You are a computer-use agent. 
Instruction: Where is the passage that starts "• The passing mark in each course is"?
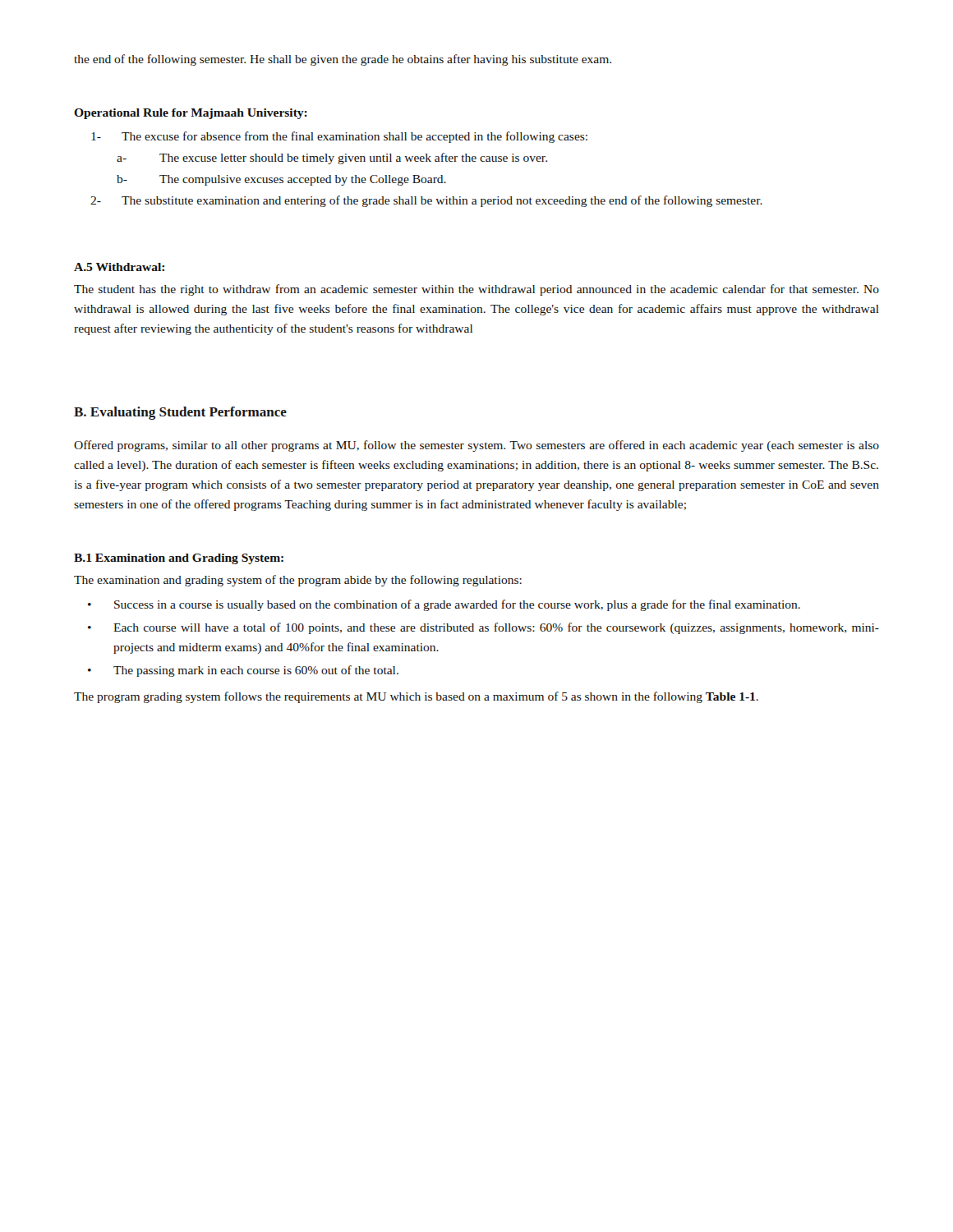click(x=243, y=671)
